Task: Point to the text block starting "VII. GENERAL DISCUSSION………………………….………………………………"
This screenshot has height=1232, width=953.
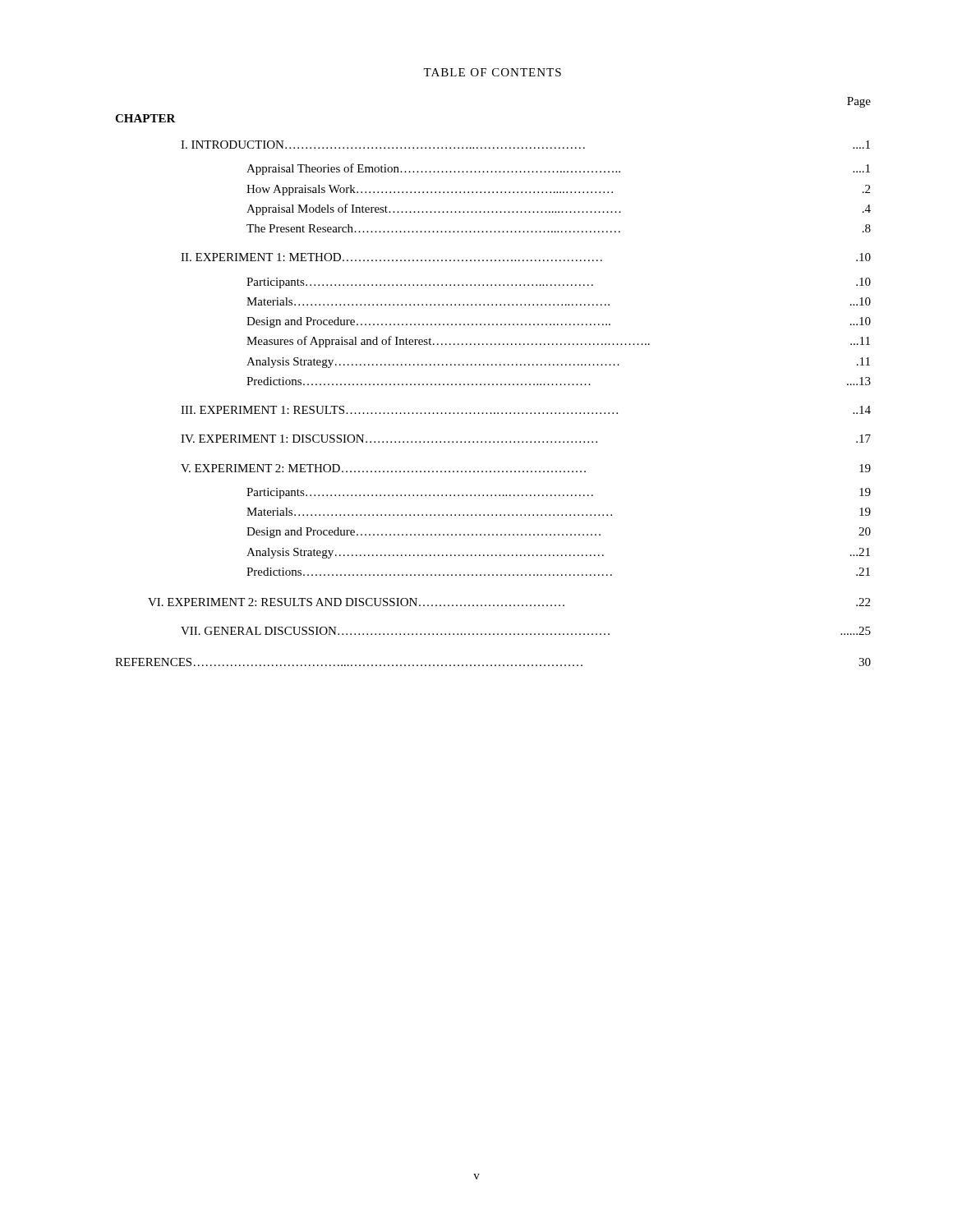Action: click(x=526, y=631)
